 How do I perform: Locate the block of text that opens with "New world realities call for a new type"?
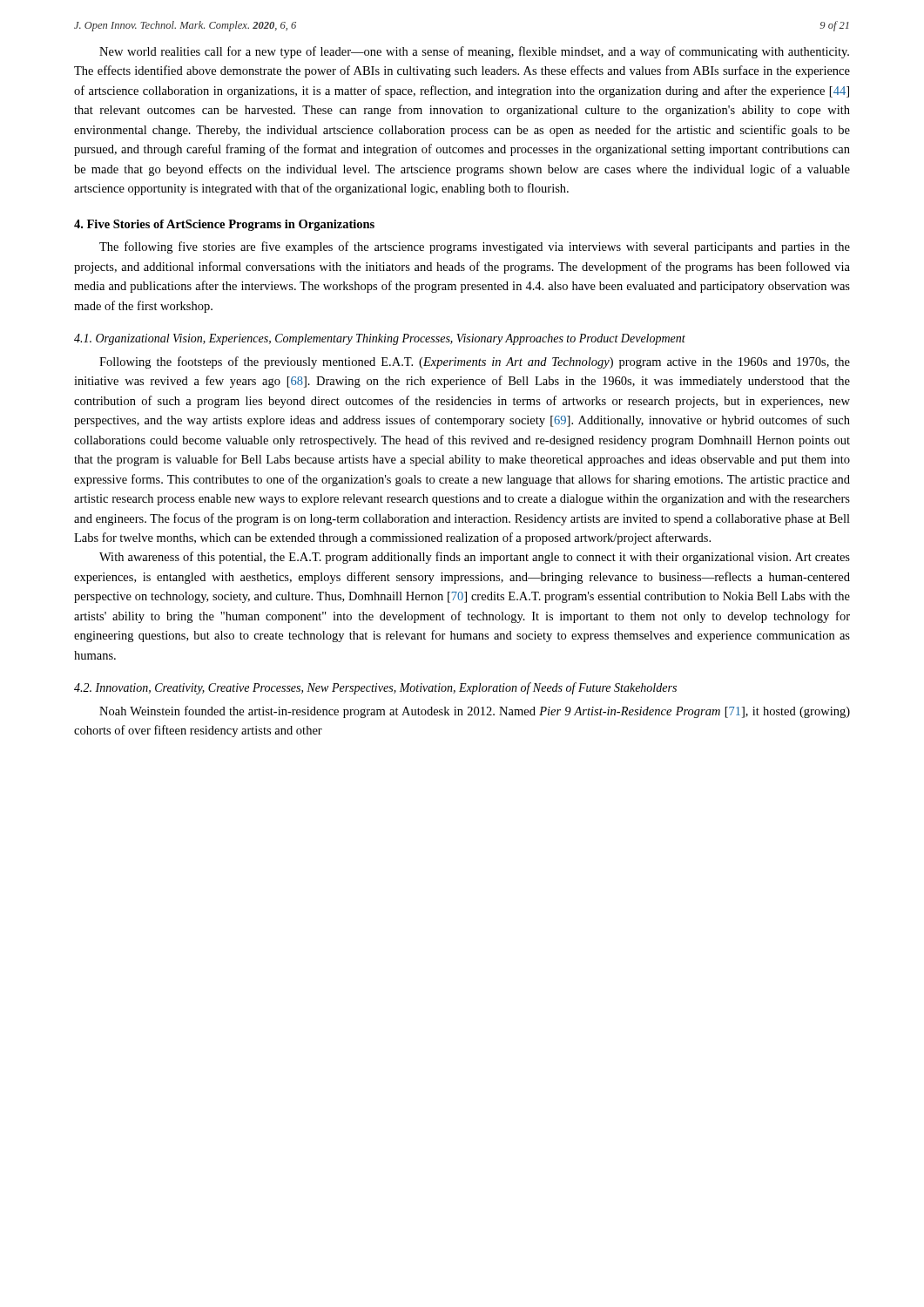[x=462, y=120]
